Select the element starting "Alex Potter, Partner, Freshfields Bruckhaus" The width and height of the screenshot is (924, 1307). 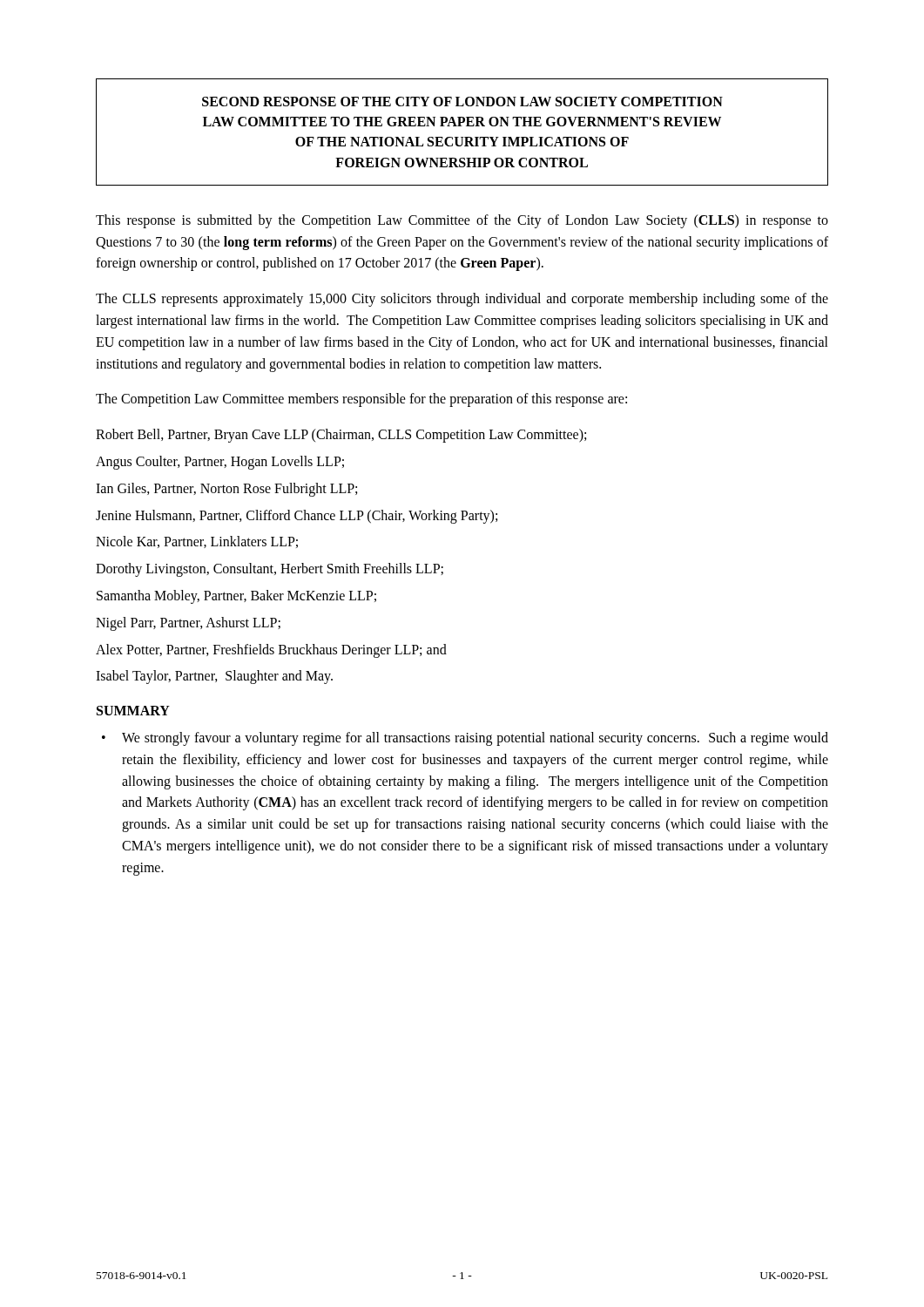pos(271,649)
